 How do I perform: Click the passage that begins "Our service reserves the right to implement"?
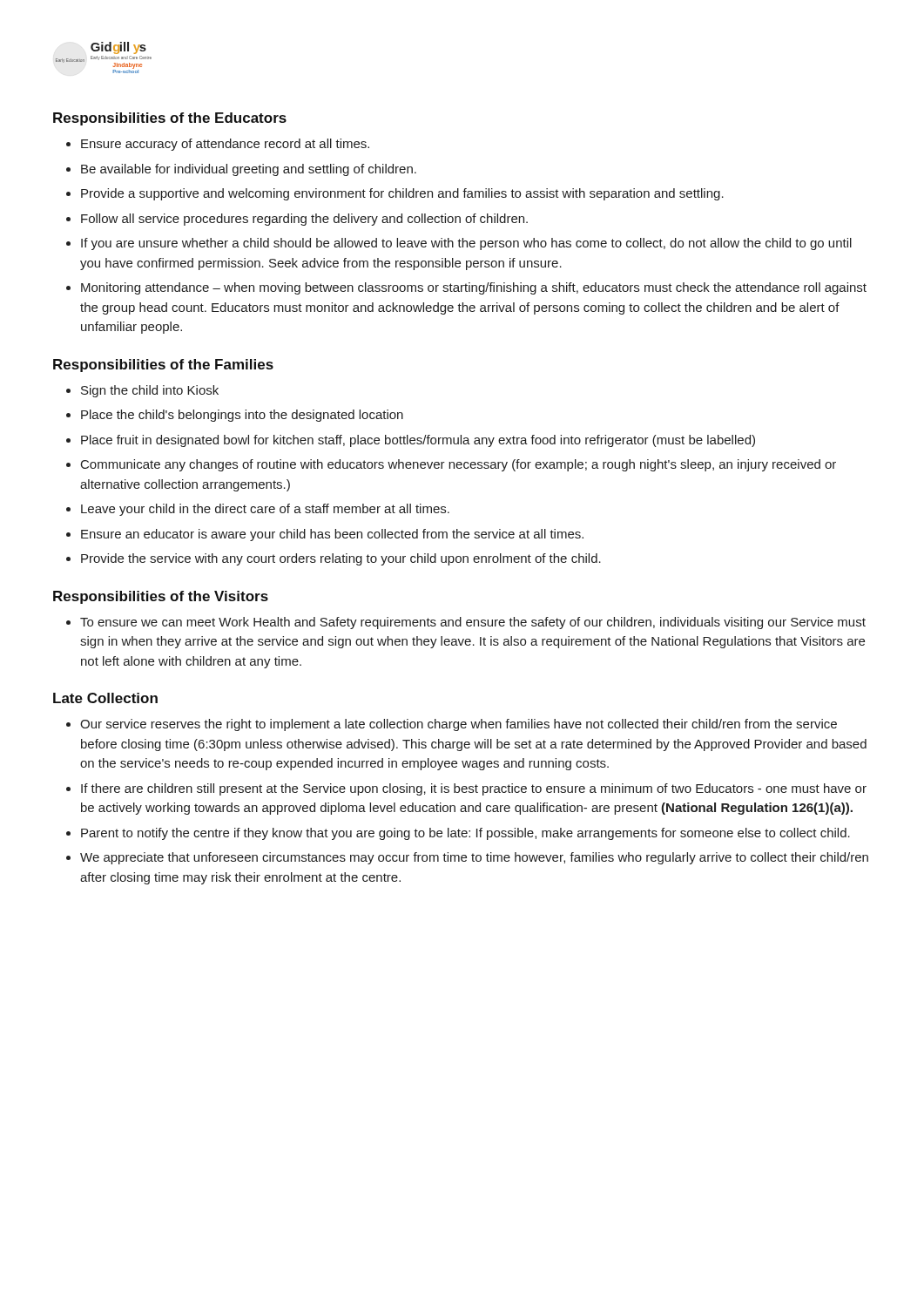coord(474,743)
